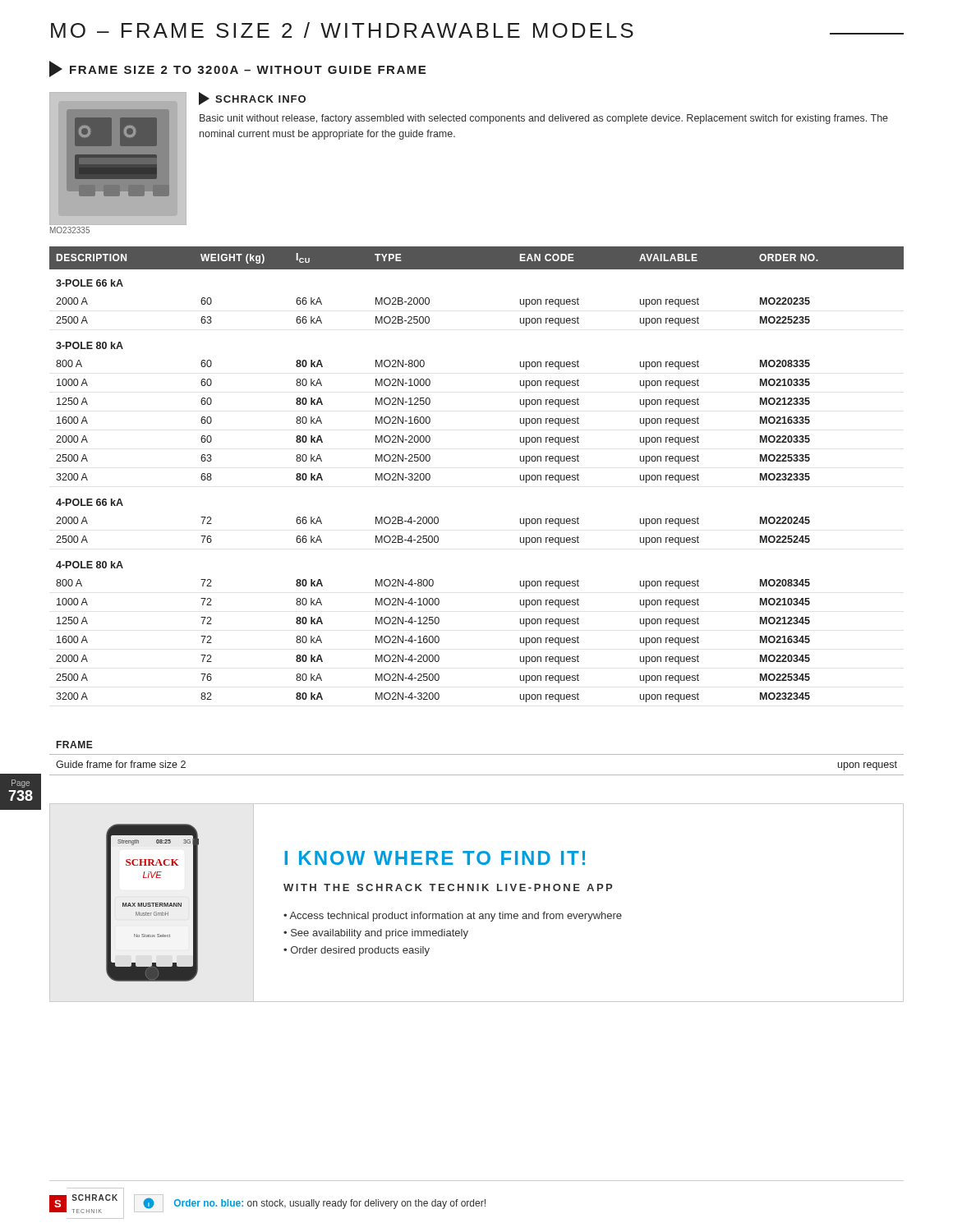The height and width of the screenshot is (1232, 953).
Task: Locate the block of text that opens with "I KNOW WHERE TO FIND"
Action: (x=436, y=858)
